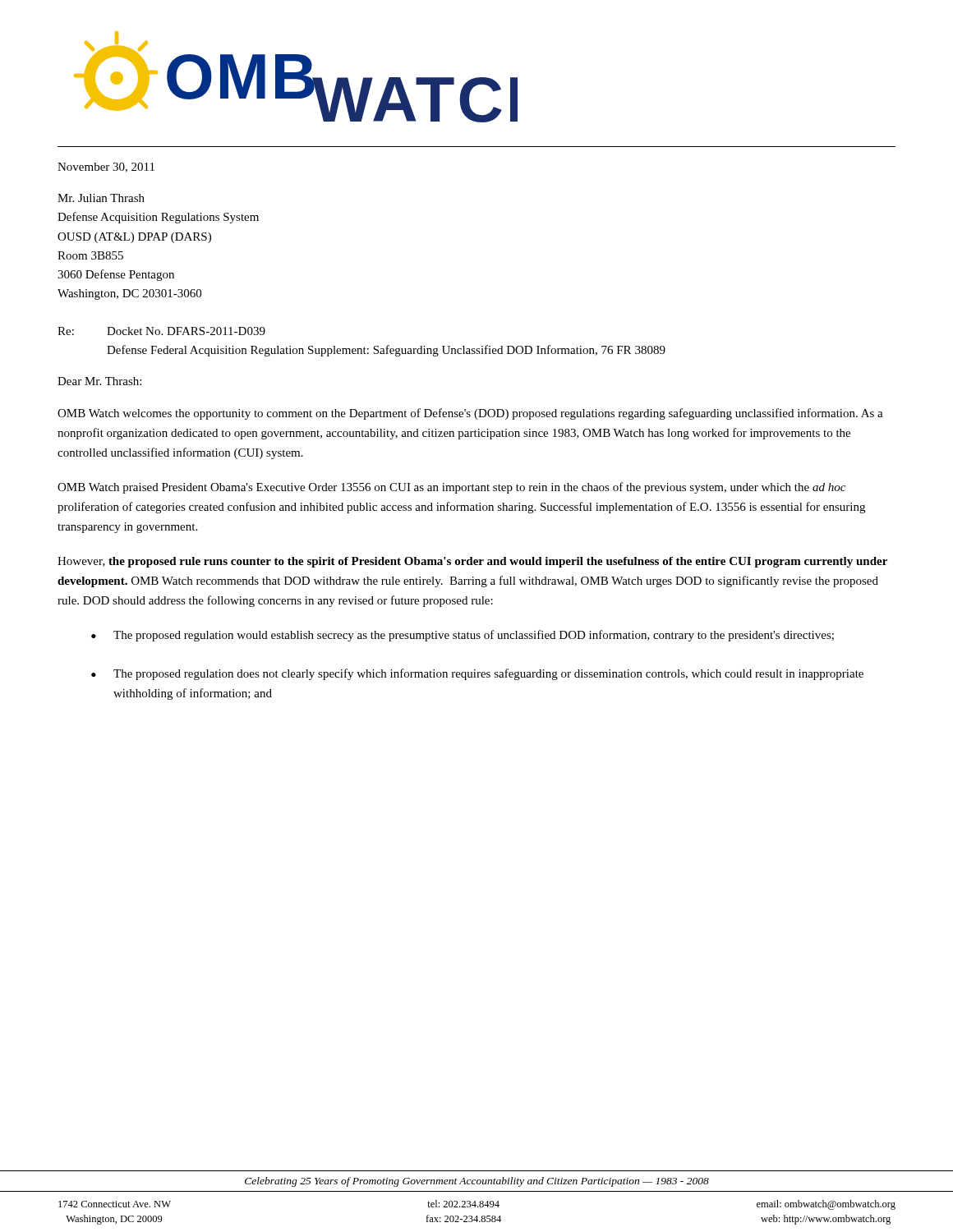Locate the text block with the text "However, the proposed rule"

coord(472,581)
